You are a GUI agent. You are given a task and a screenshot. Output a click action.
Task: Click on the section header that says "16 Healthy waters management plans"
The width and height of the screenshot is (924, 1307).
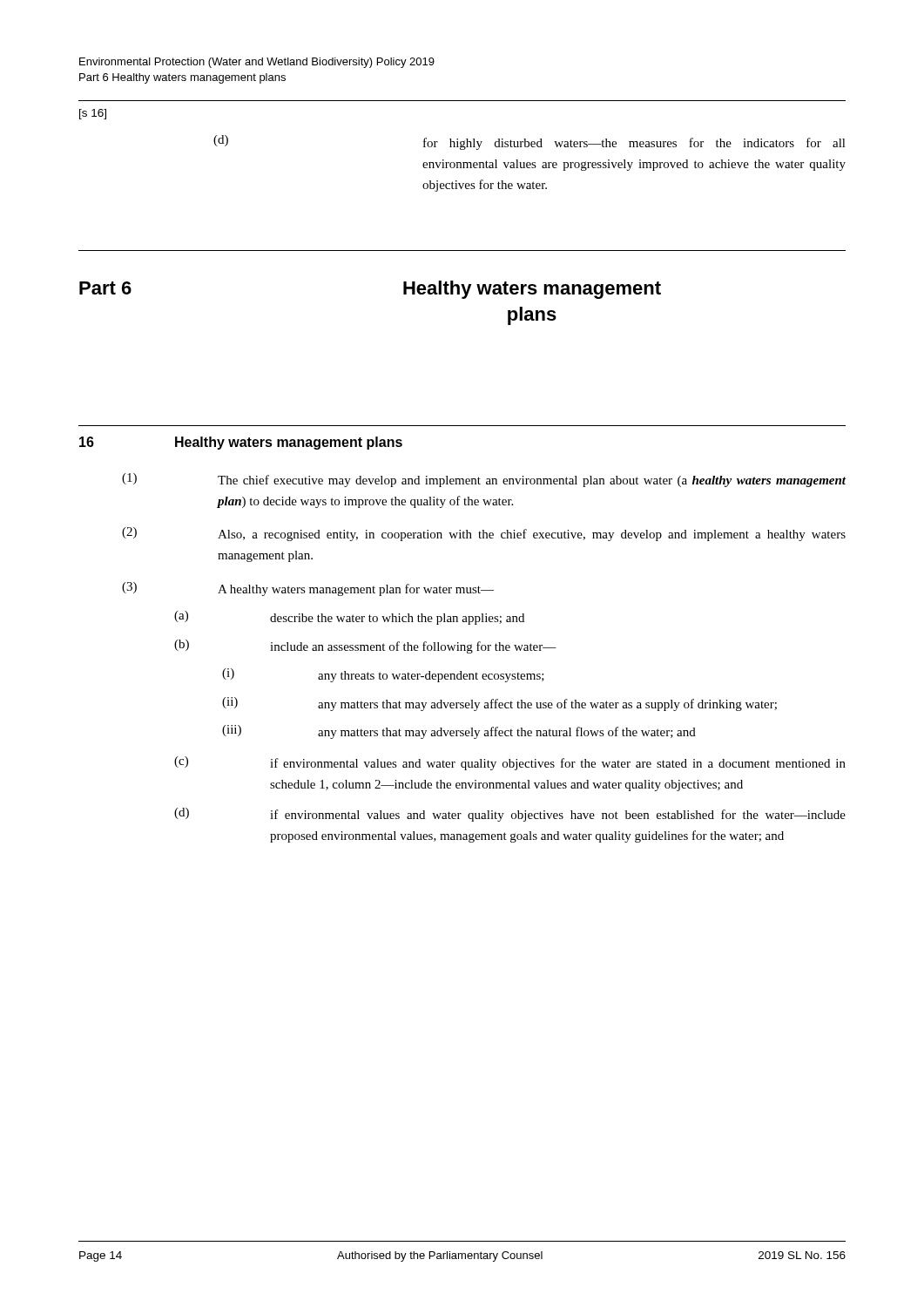coord(241,443)
